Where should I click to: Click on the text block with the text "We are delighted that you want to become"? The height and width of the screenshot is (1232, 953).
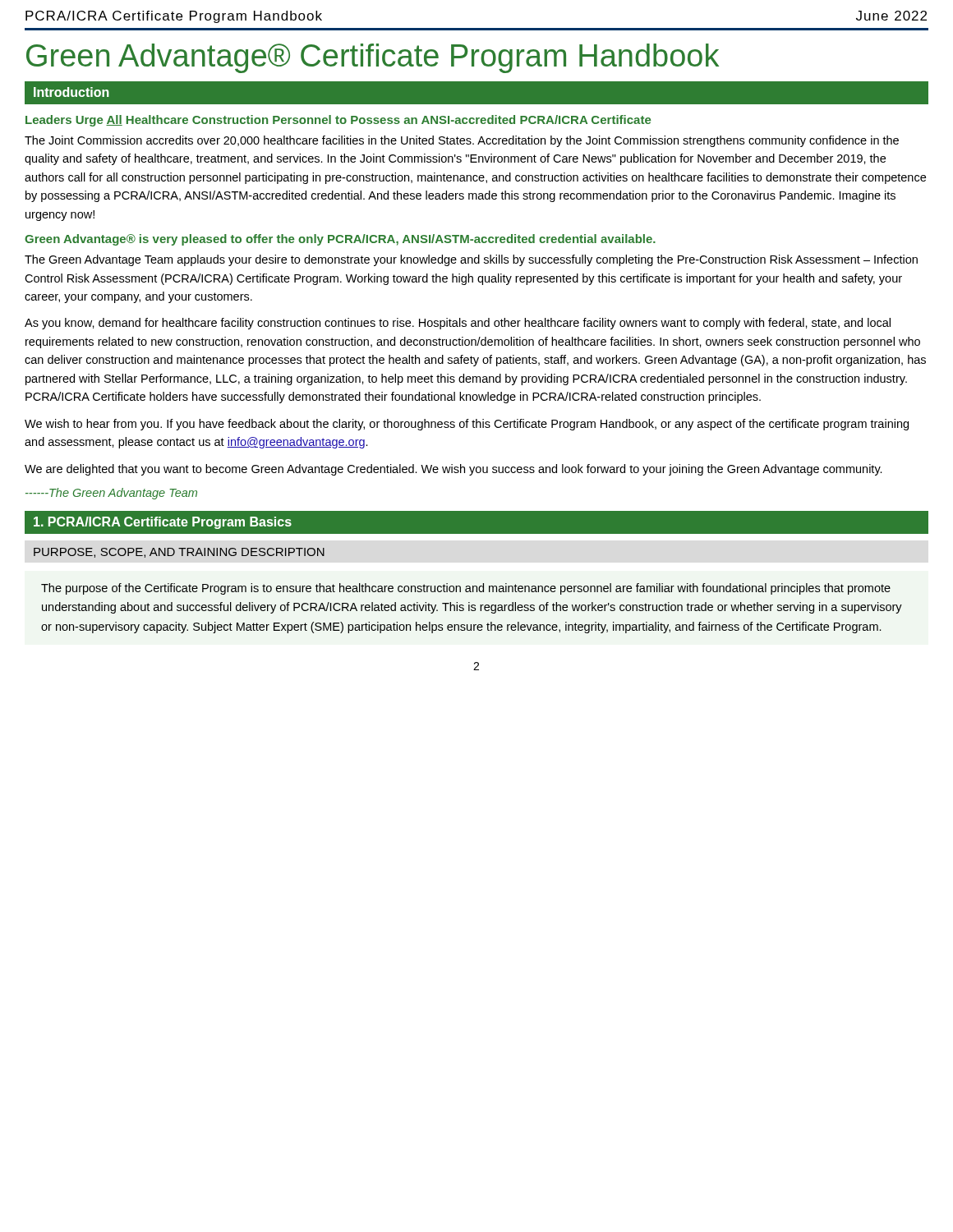[476, 469]
